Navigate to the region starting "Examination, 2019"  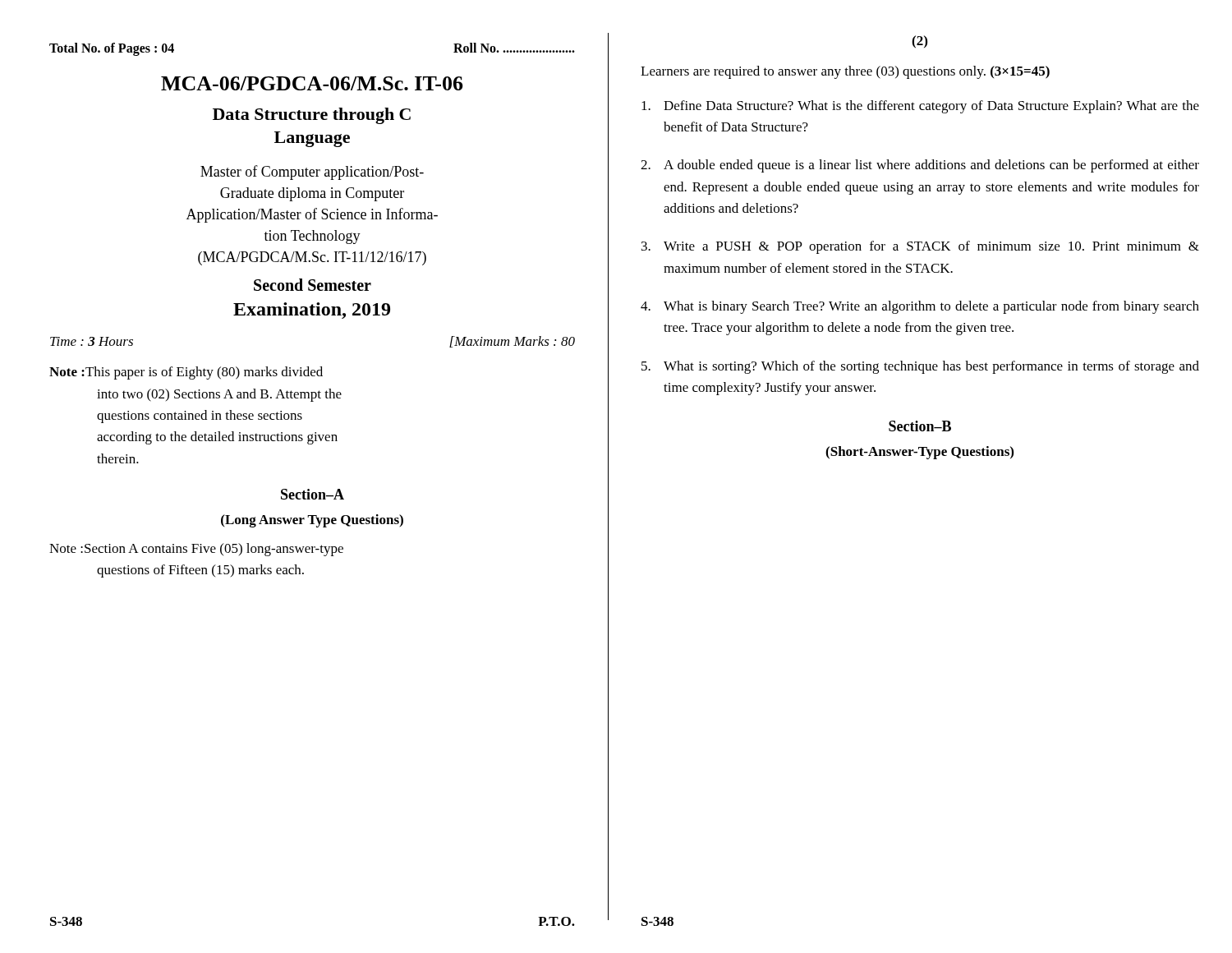pyautogui.click(x=312, y=309)
